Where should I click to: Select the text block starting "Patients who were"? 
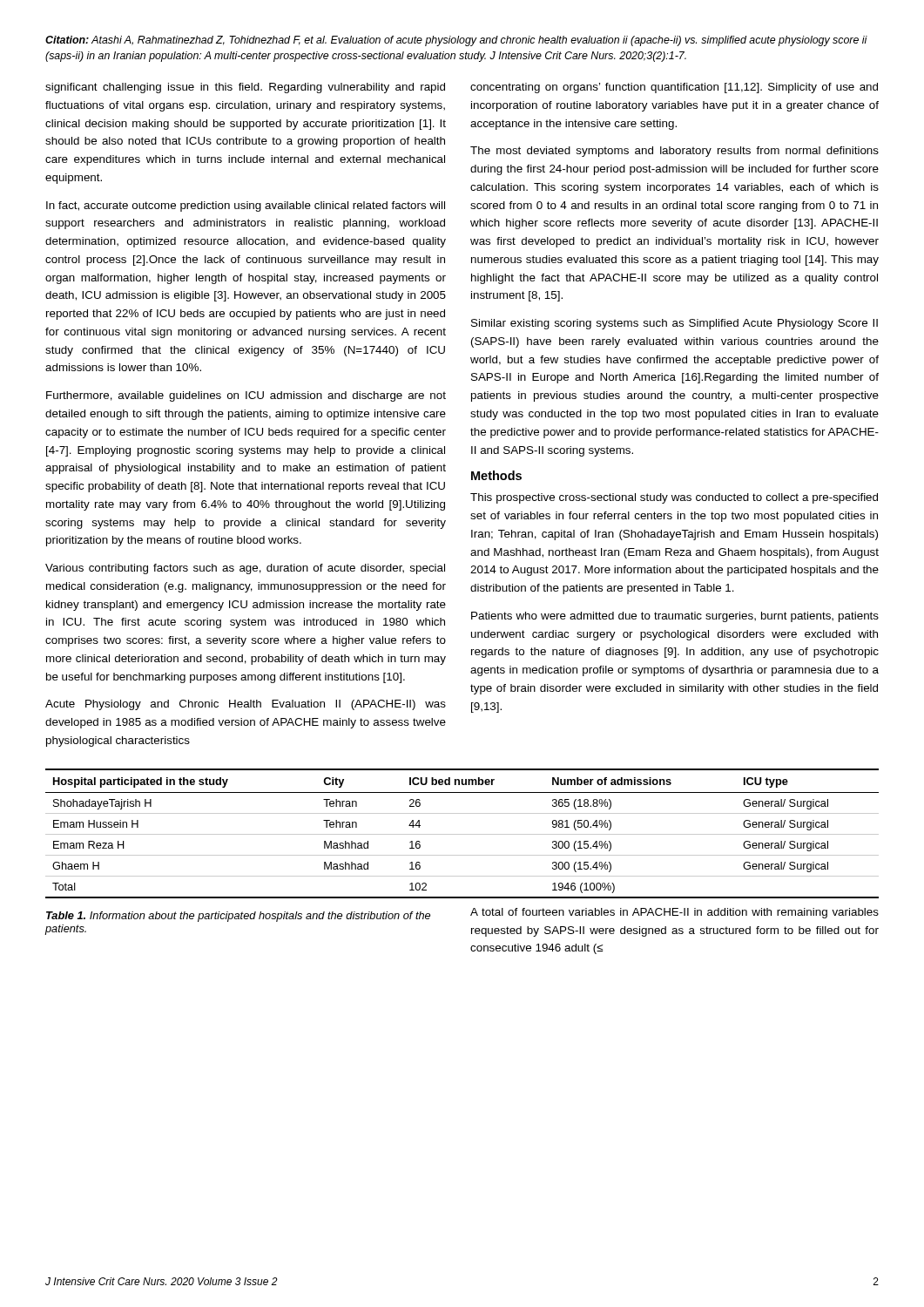675,661
